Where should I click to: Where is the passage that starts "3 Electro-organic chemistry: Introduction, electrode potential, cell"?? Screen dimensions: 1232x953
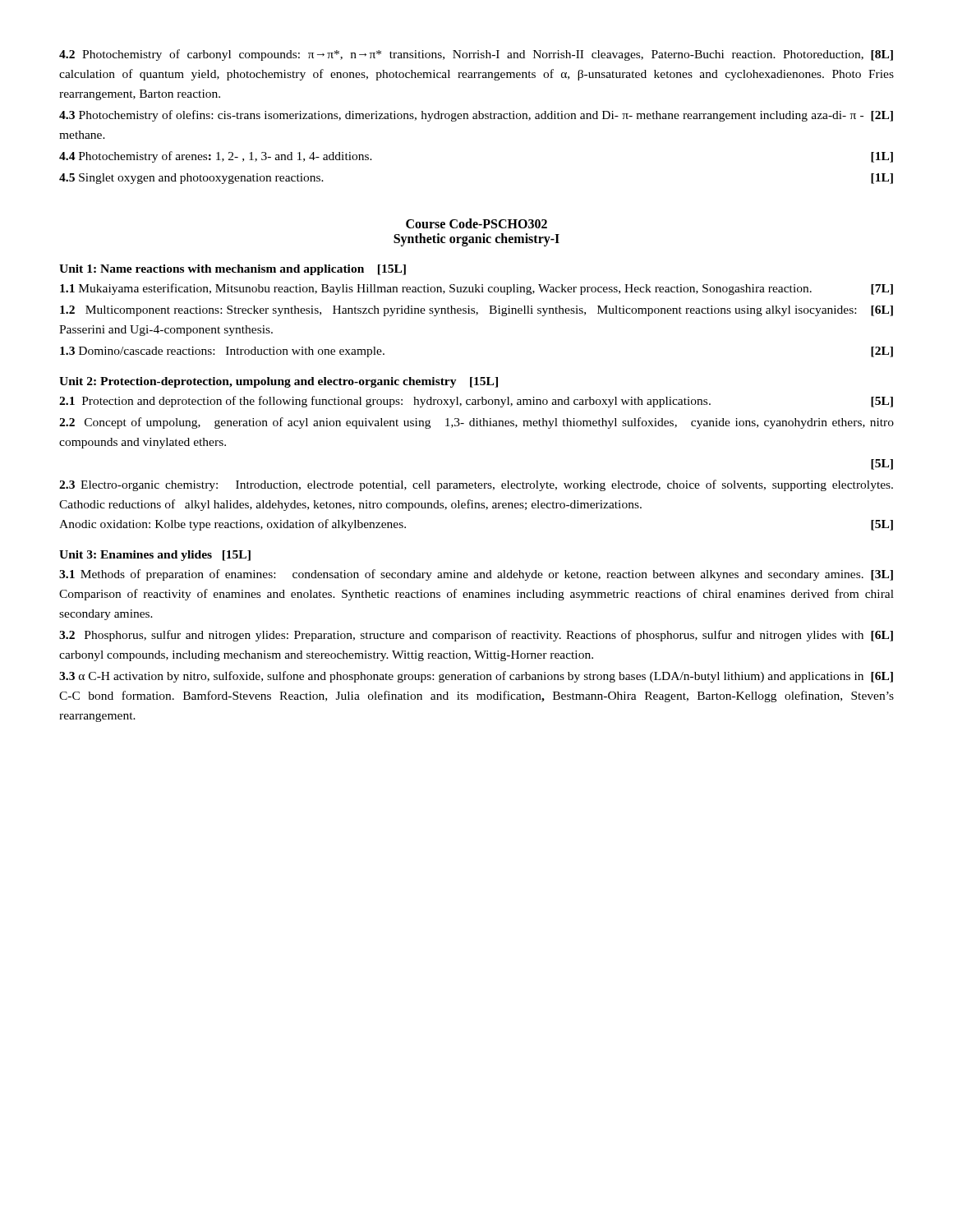tap(476, 506)
